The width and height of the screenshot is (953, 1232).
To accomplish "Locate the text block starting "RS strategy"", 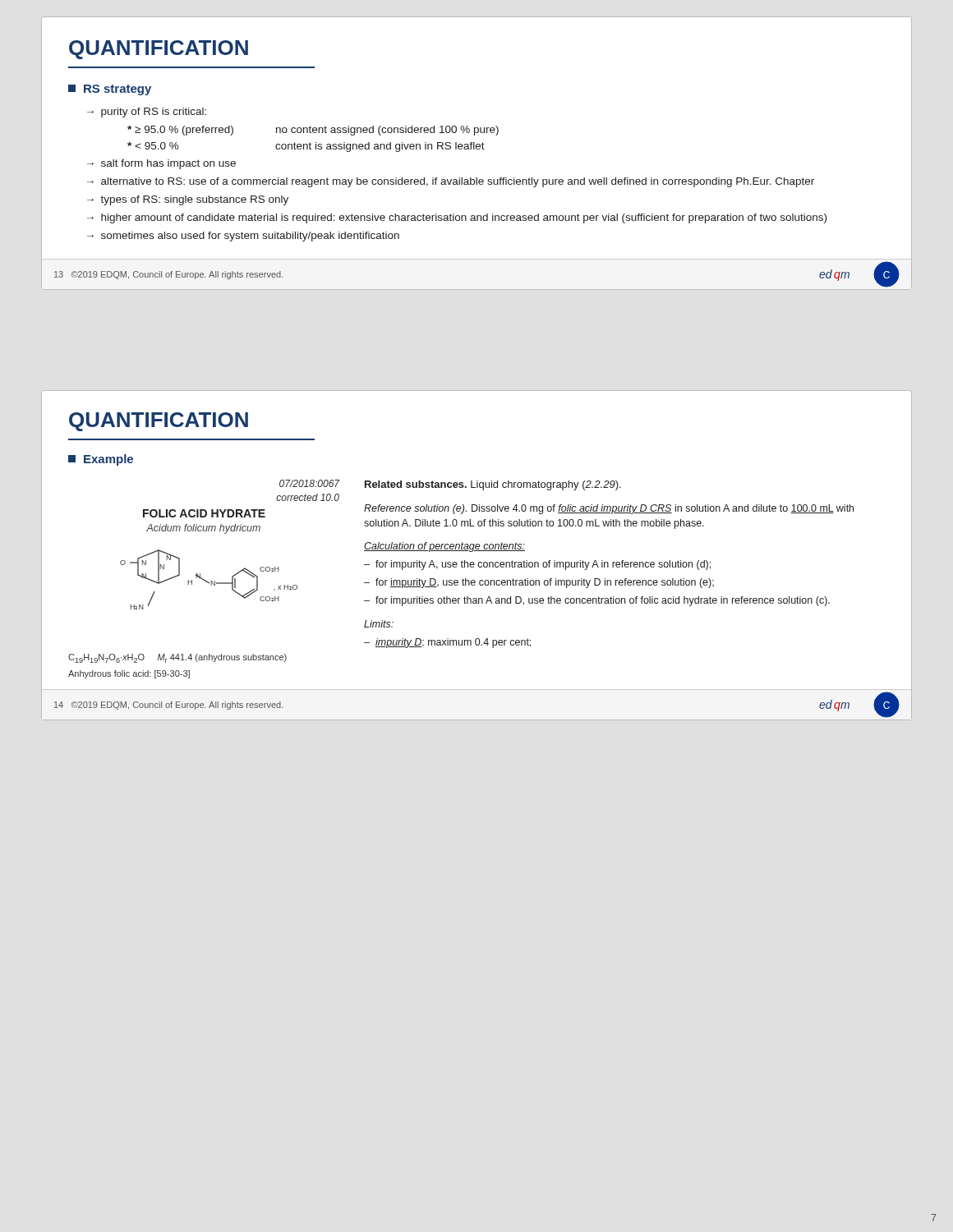I will coord(110,88).
